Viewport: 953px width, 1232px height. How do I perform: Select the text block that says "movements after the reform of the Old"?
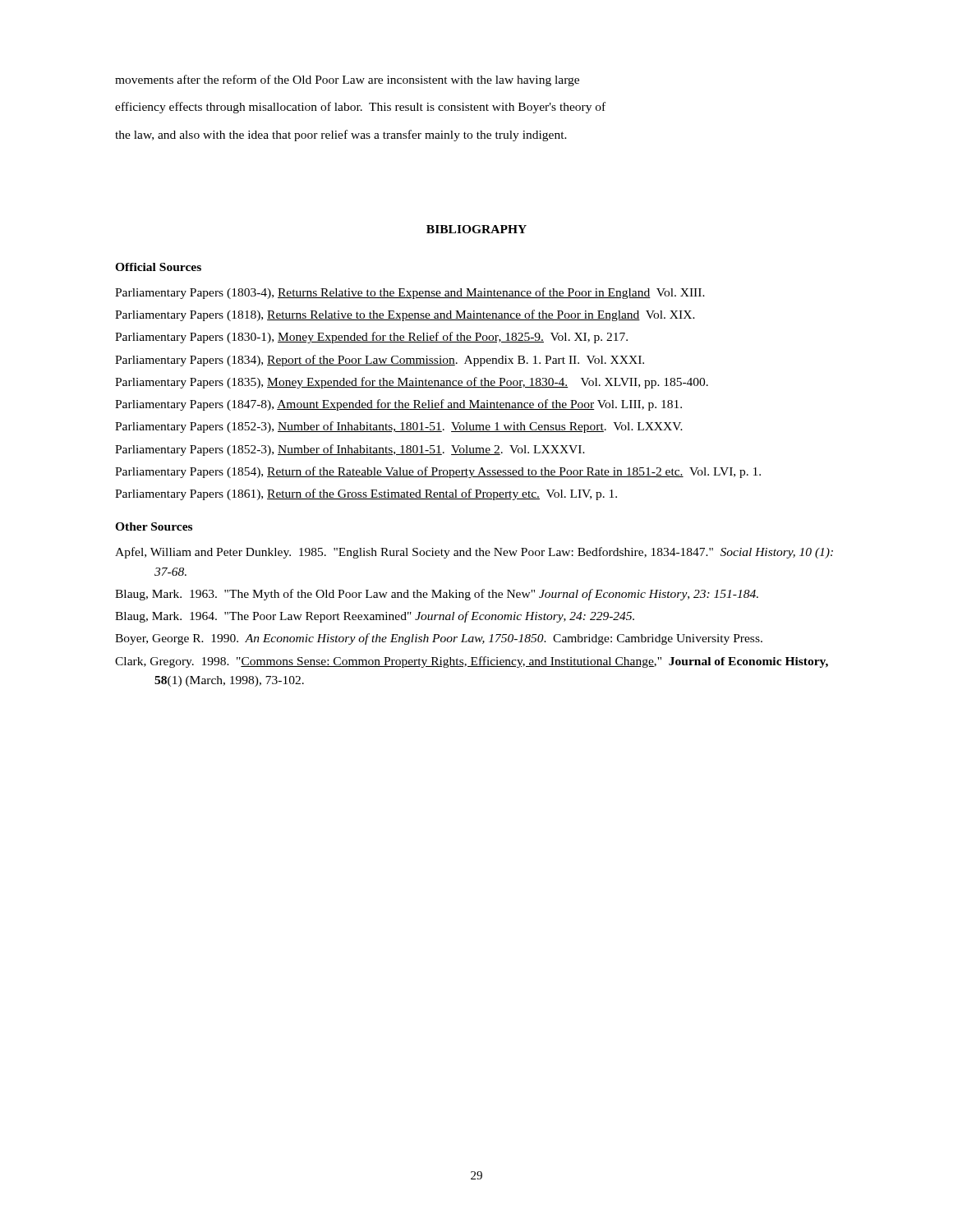360,107
